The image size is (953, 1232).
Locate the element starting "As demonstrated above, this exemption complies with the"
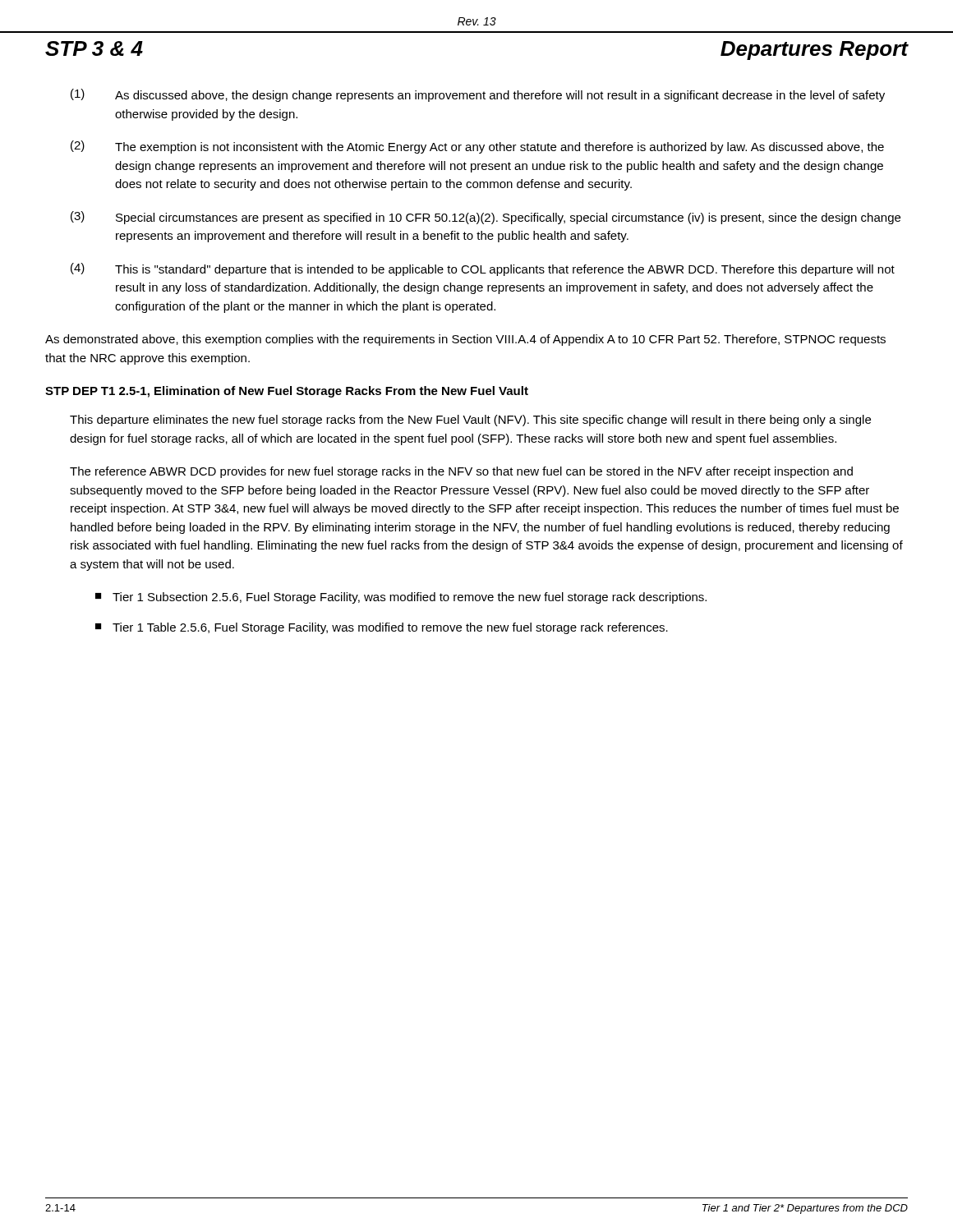(x=466, y=348)
